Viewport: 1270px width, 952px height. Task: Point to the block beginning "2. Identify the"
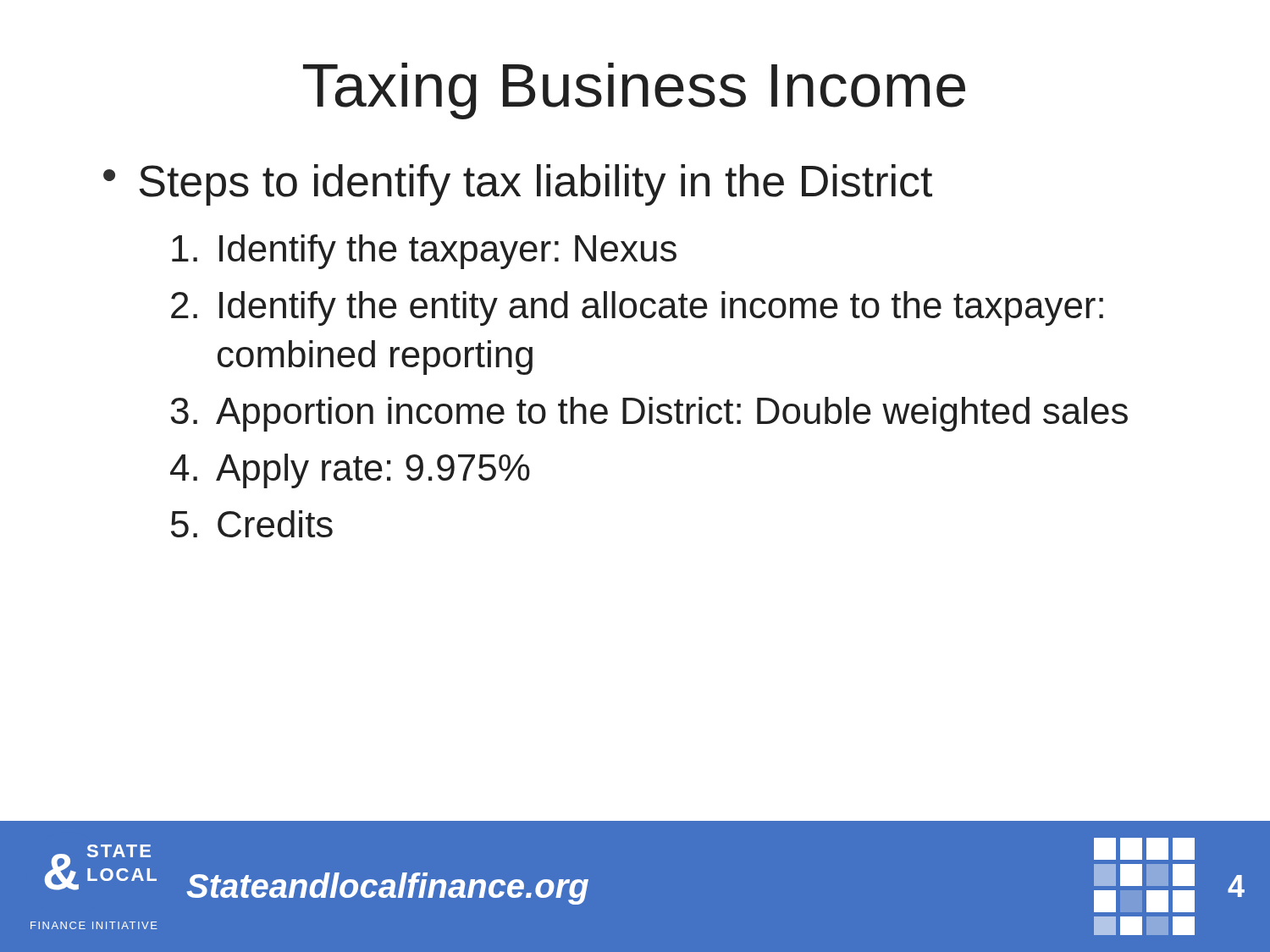[638, 330]
